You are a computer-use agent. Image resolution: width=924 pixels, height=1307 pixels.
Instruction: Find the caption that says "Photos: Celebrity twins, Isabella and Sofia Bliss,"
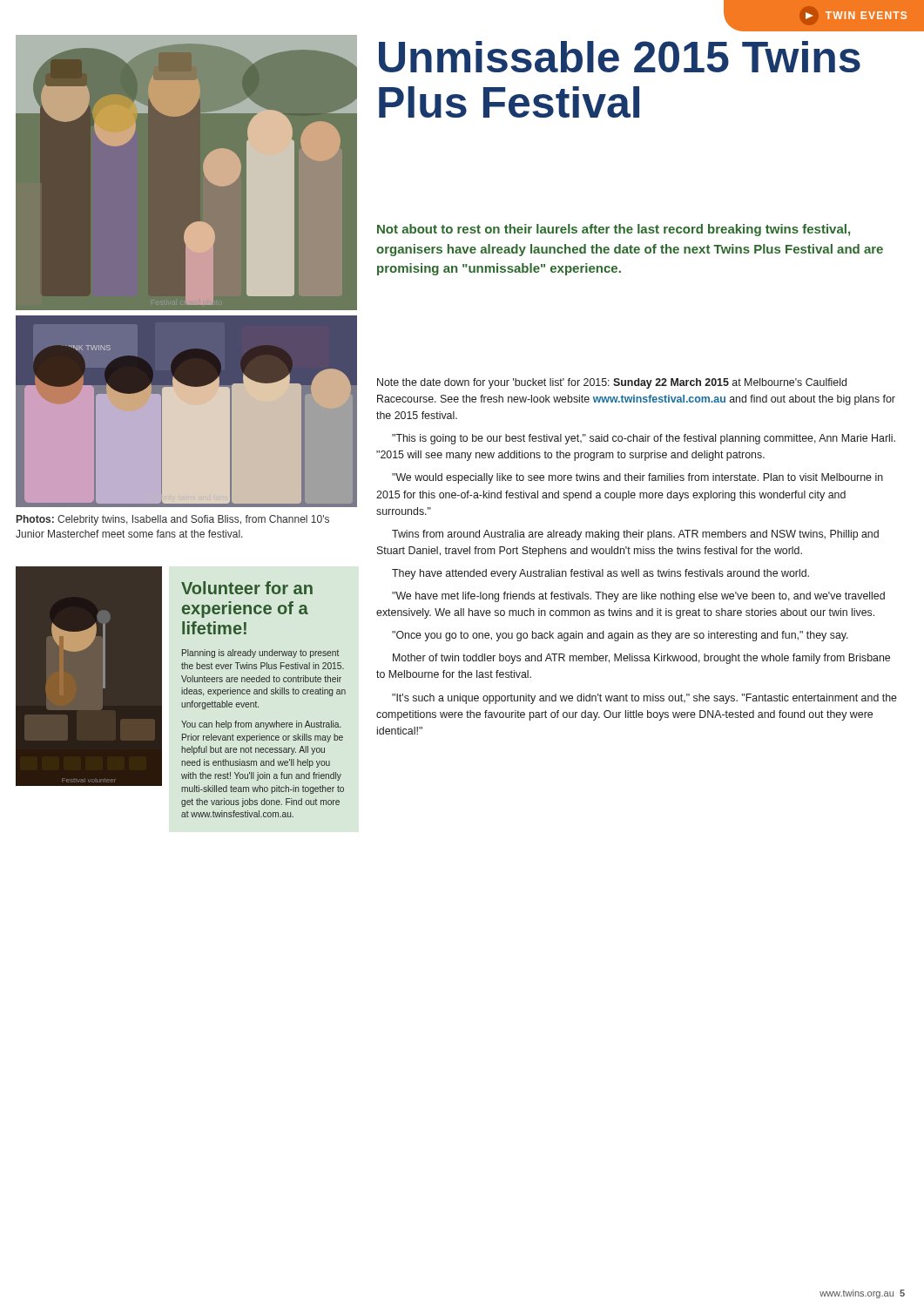click(x=185, y=528)
